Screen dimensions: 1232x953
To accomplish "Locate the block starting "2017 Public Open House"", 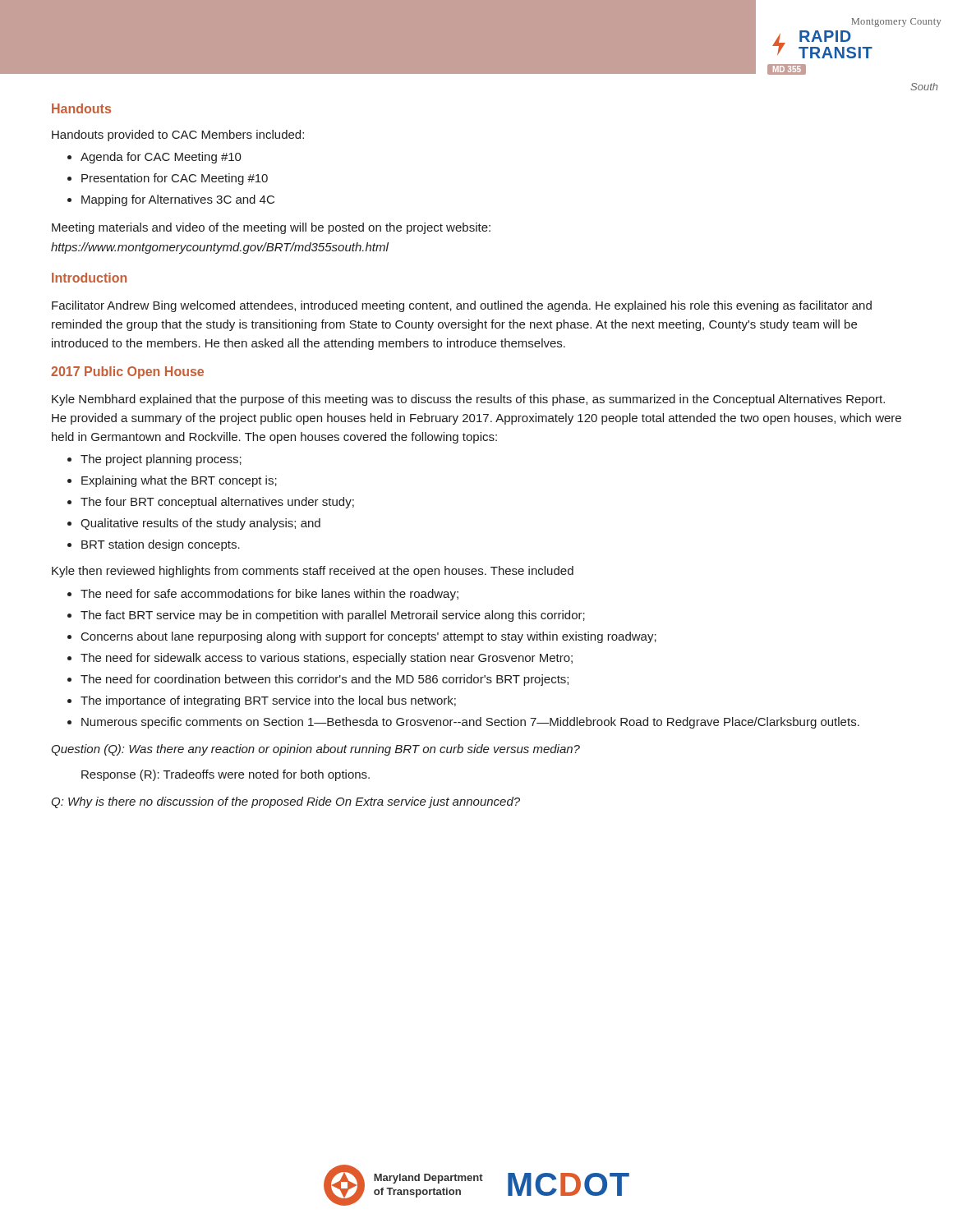I will pos(128,371).
